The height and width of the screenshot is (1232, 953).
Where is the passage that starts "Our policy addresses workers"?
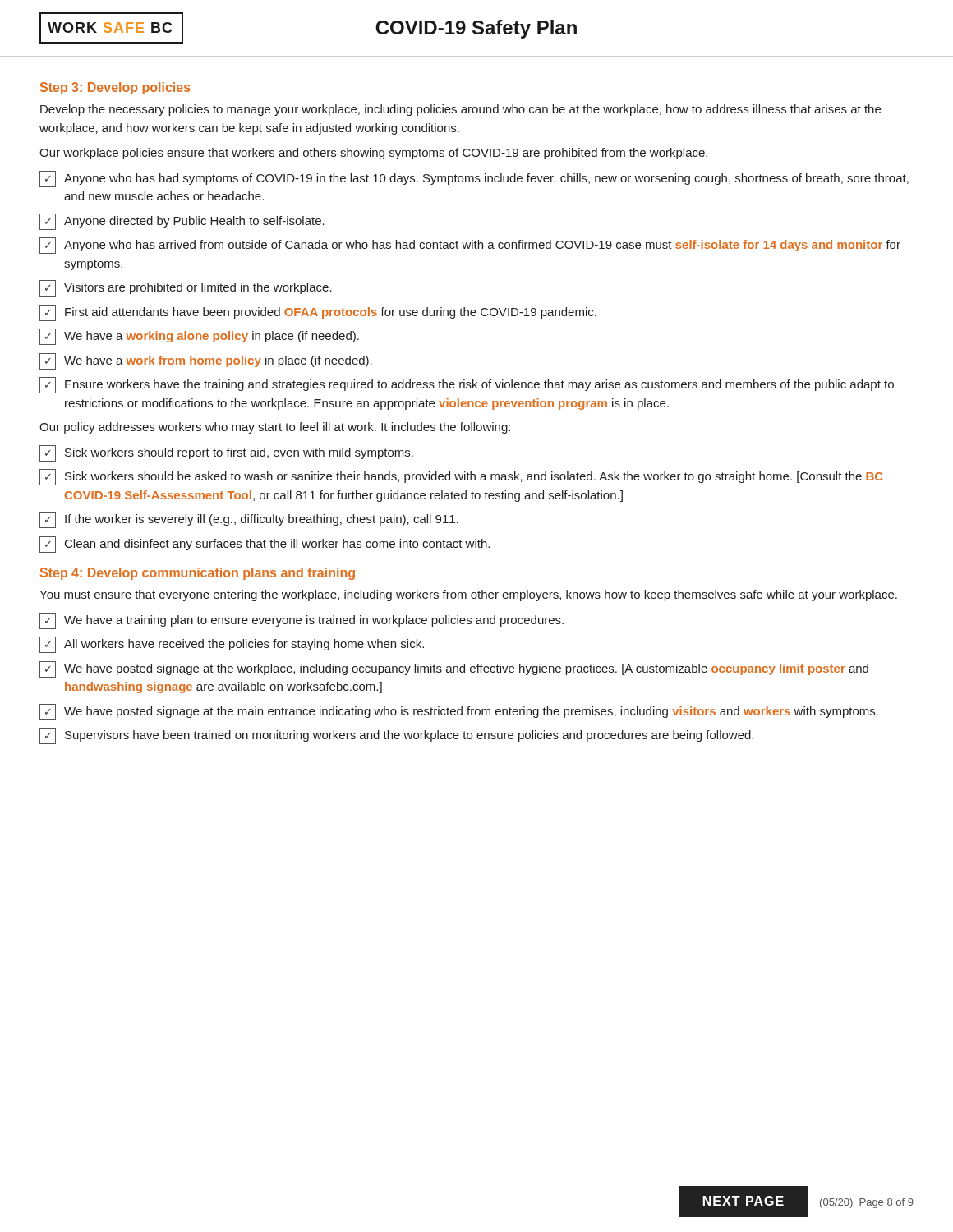pos(275,427)
